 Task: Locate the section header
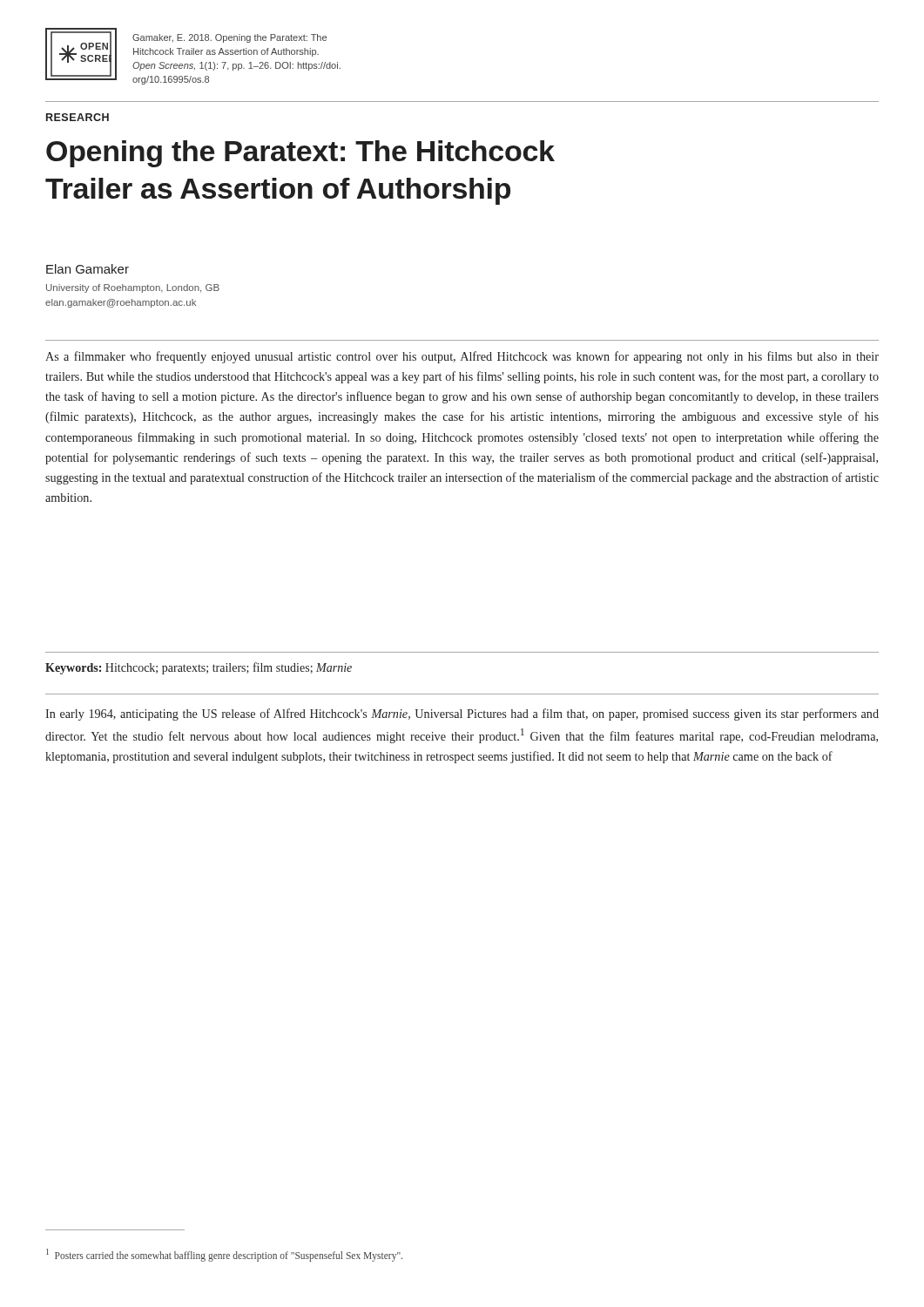click(x=78, y=118)
